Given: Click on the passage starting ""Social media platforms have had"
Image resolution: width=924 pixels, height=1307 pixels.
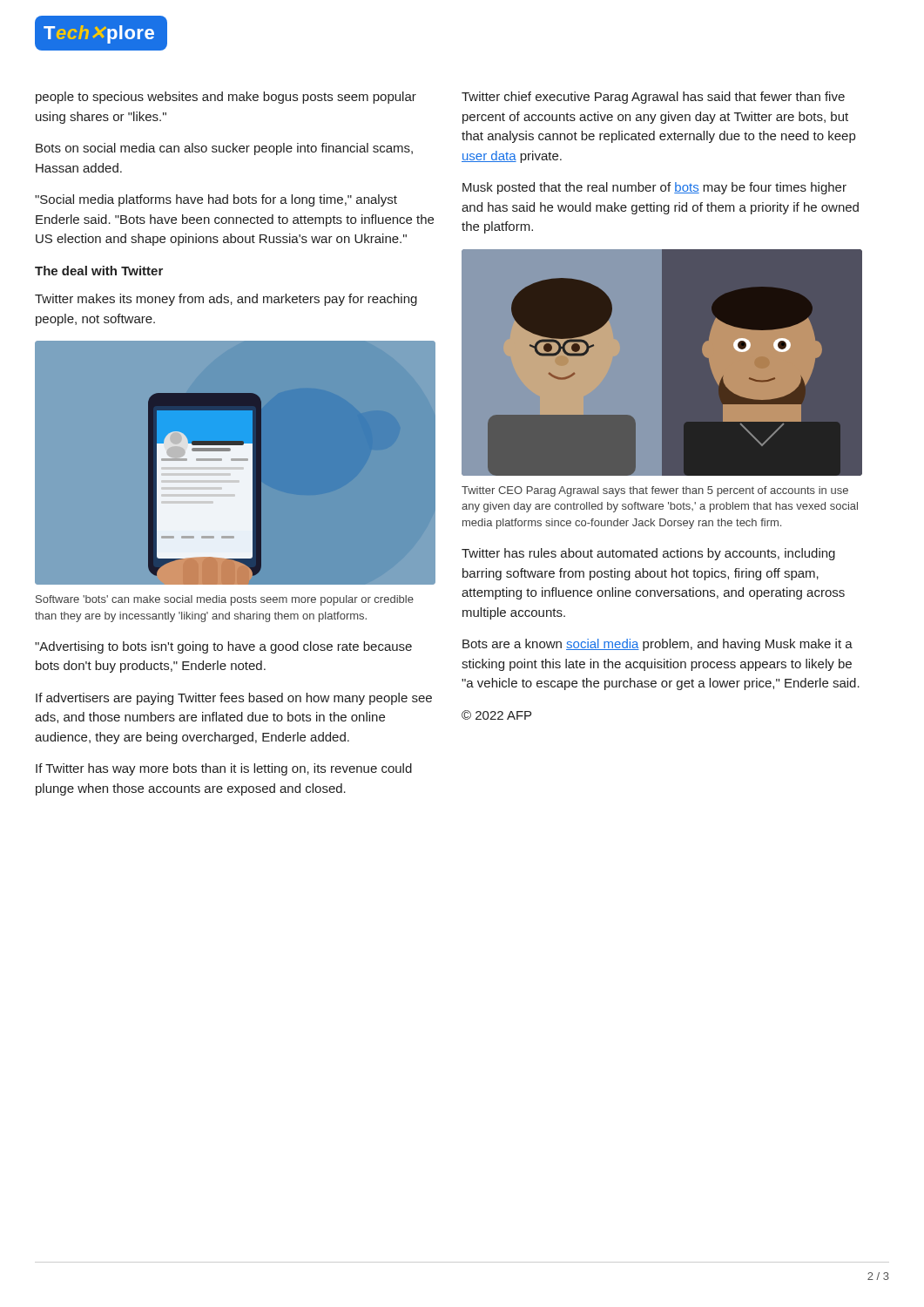Looking at the screenshot, I should pos(235,219).
